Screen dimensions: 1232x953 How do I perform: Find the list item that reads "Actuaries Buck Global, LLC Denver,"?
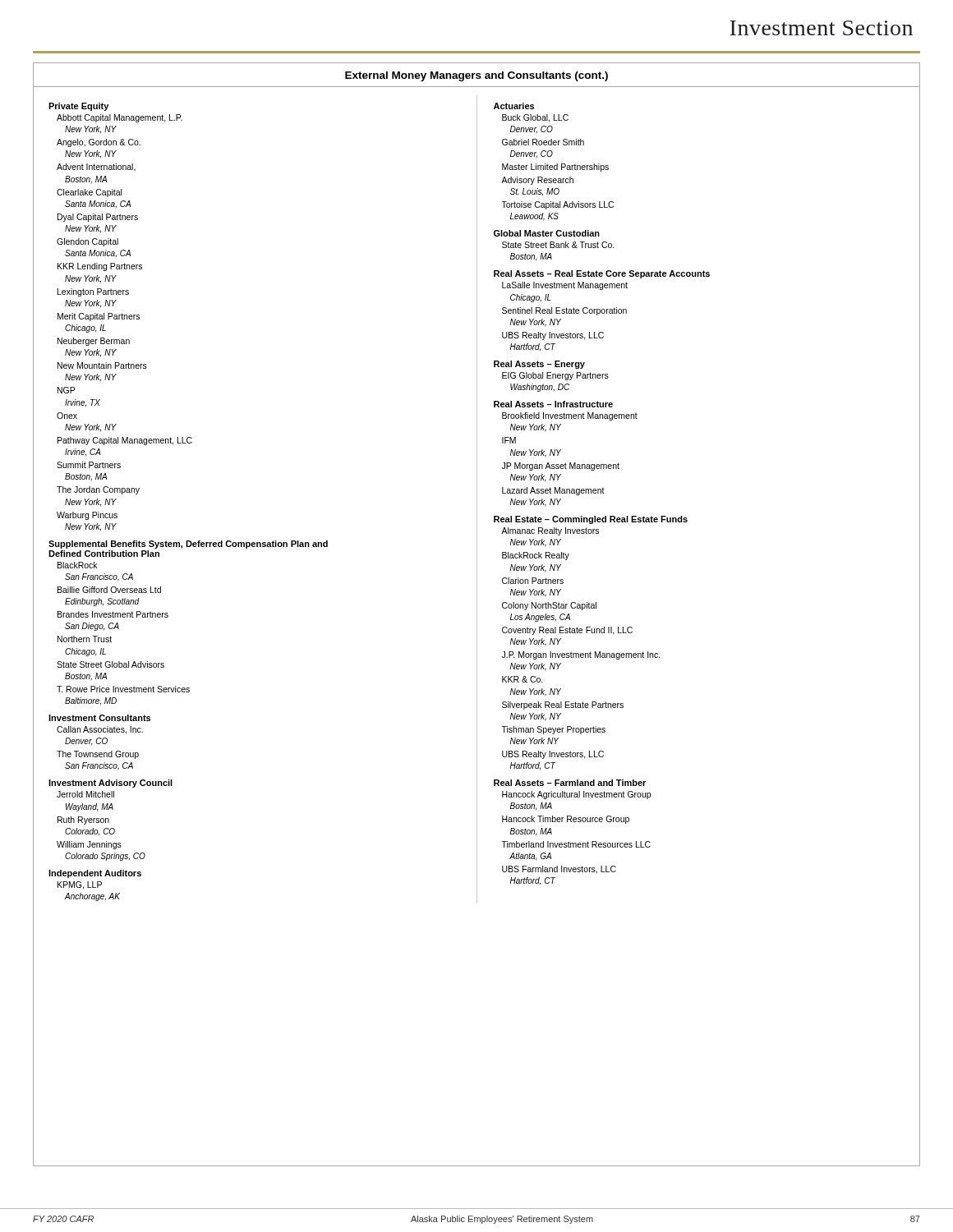(514, 106)
